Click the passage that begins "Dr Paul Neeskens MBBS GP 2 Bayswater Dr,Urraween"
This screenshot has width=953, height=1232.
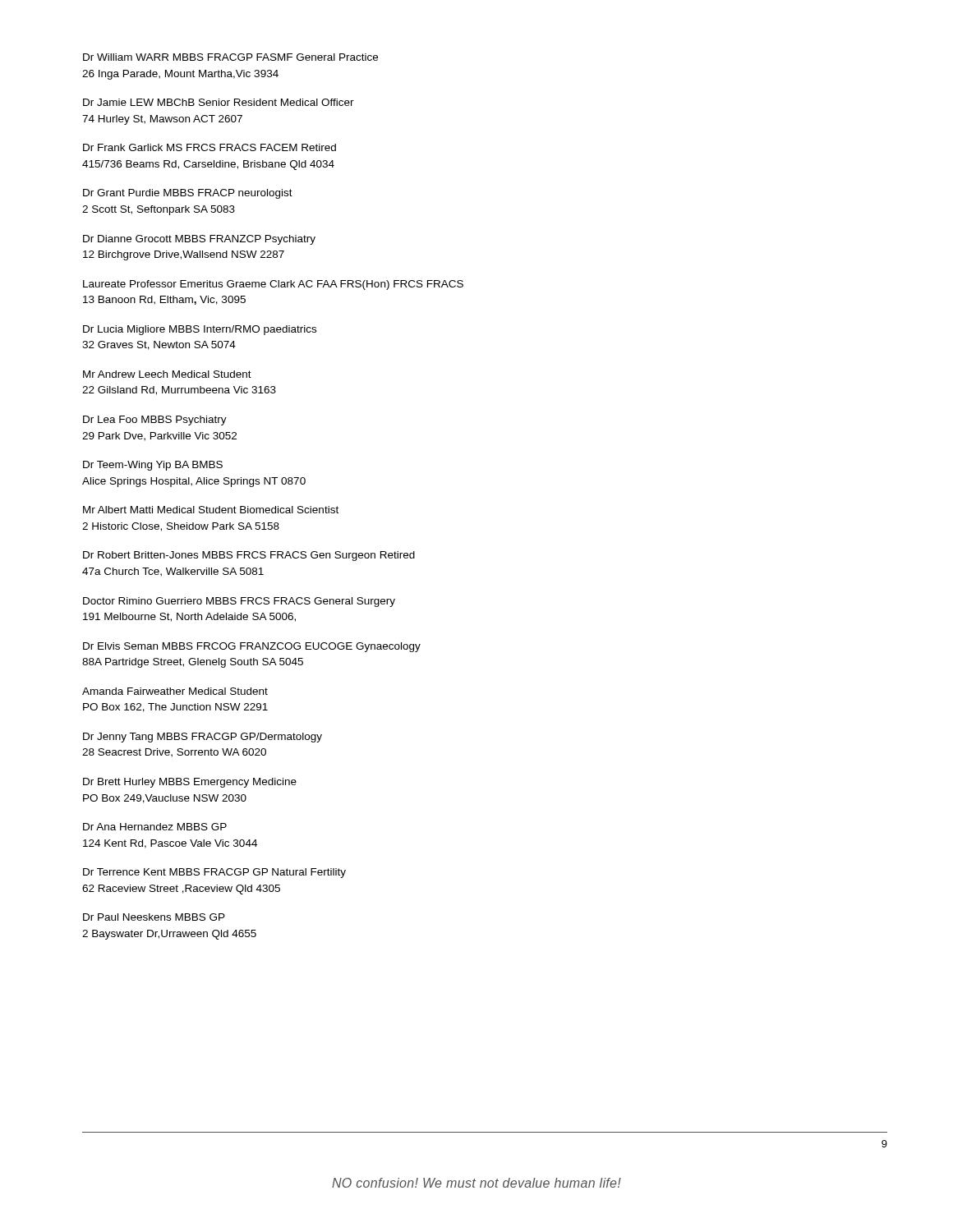[154, 917]
